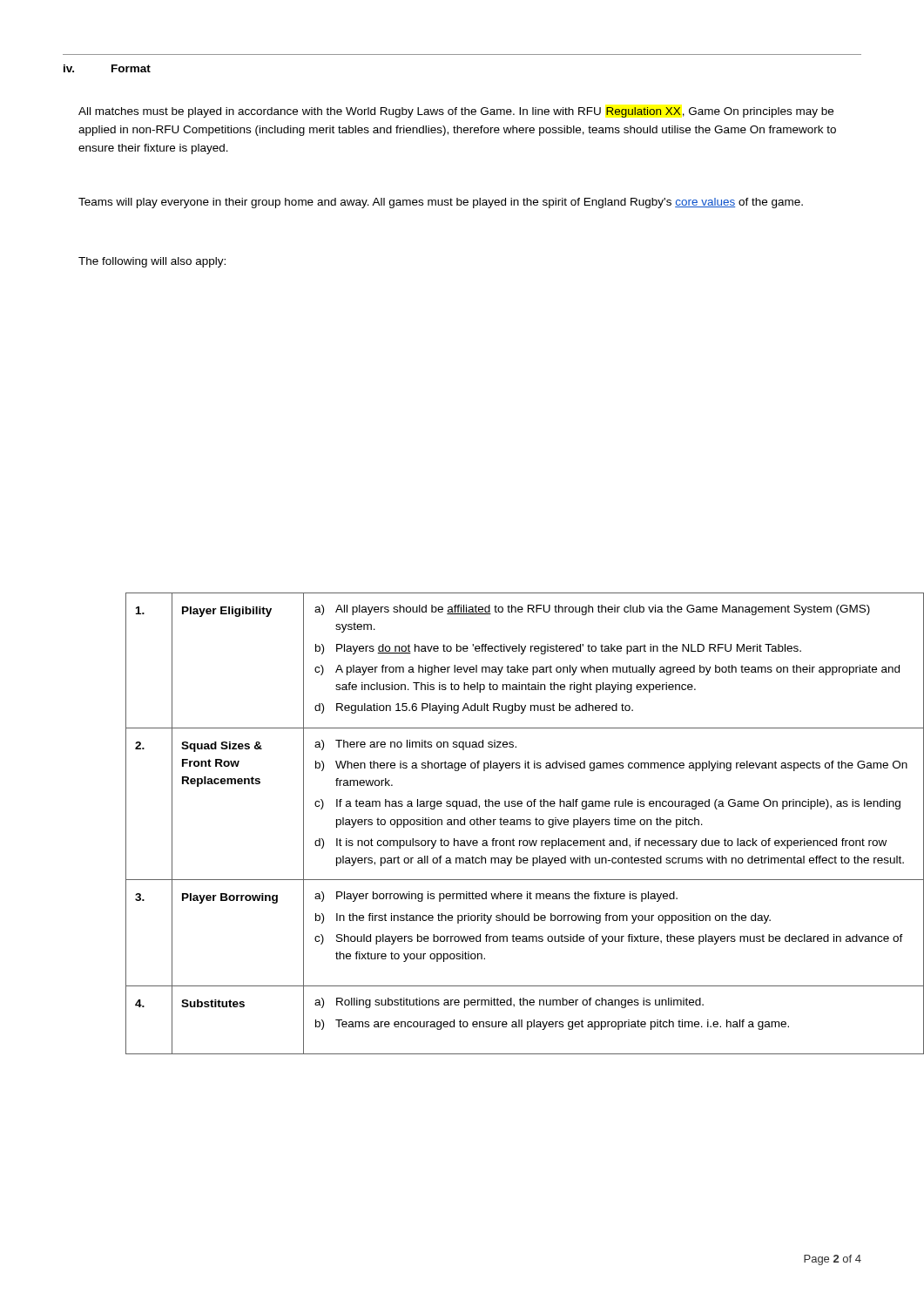
Task: Where is the passage that starts "Teams will play everyone in their group"?
Action: (x=441, y=202)
